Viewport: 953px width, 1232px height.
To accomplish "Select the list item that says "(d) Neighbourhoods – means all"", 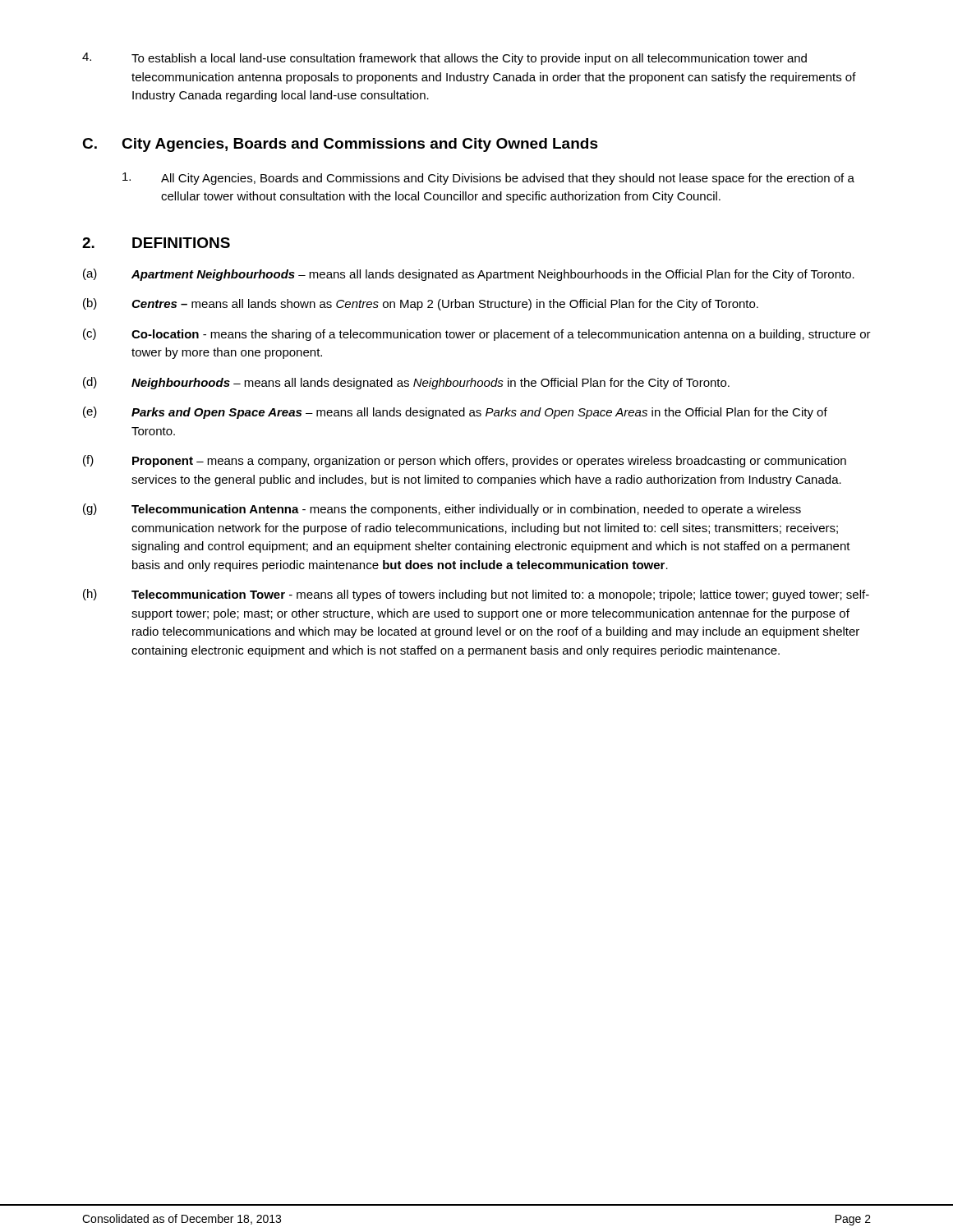I will point(476,383).
